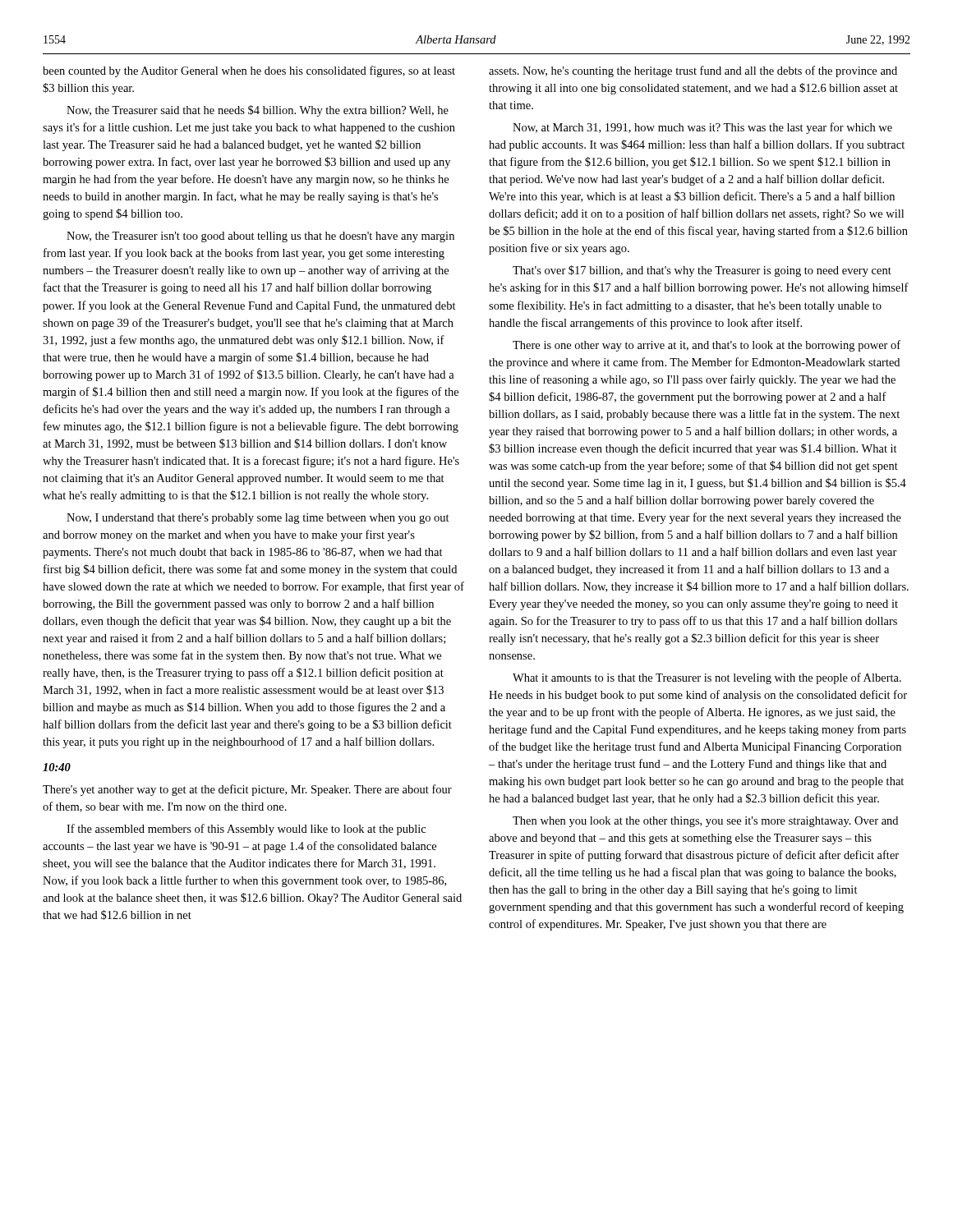Screen dimensions: 1232x953
Task: Locate the element starting "There's yet another way to get at the"
Action: 253,852
